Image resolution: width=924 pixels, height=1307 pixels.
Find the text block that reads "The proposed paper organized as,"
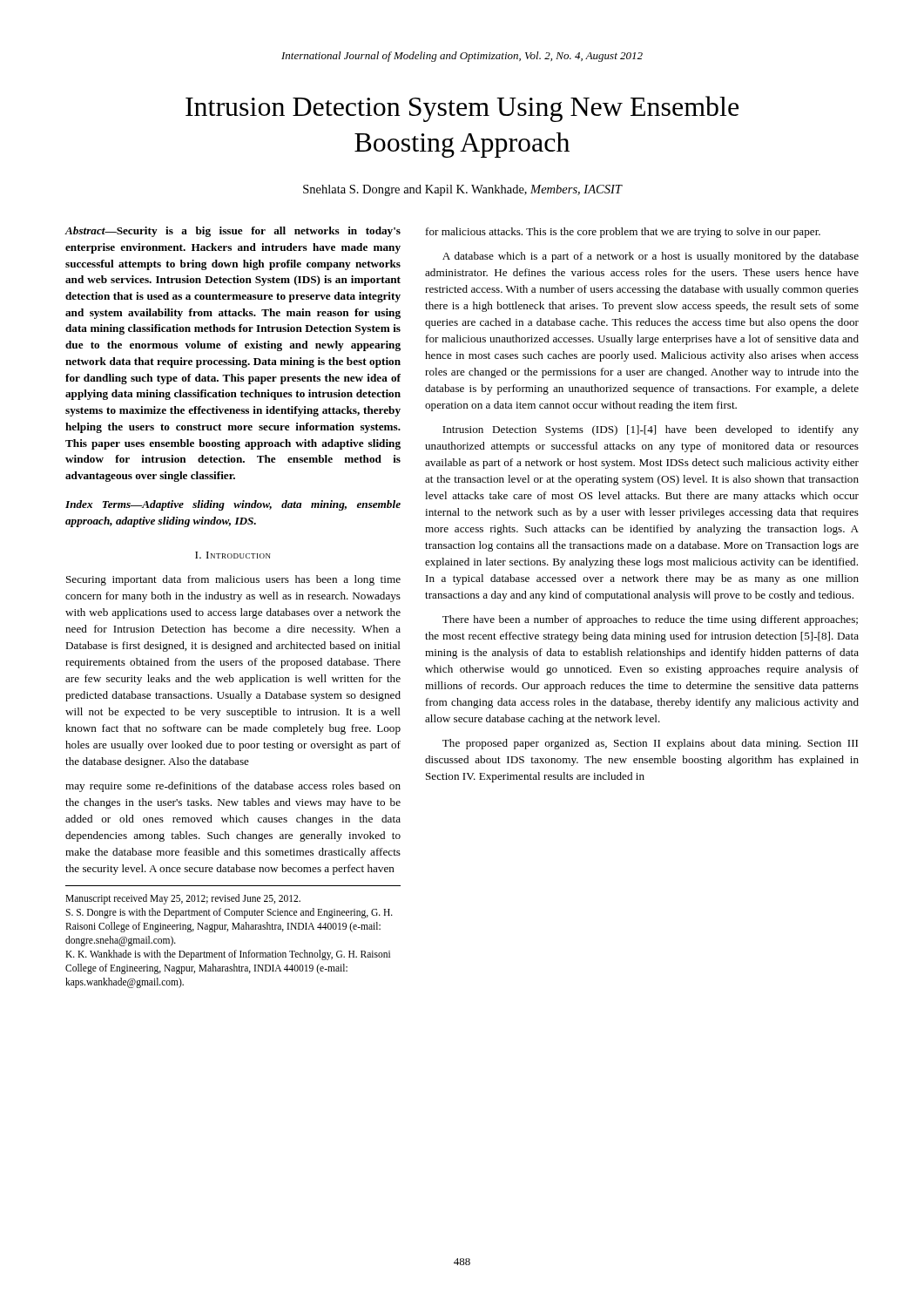point(642,759)
